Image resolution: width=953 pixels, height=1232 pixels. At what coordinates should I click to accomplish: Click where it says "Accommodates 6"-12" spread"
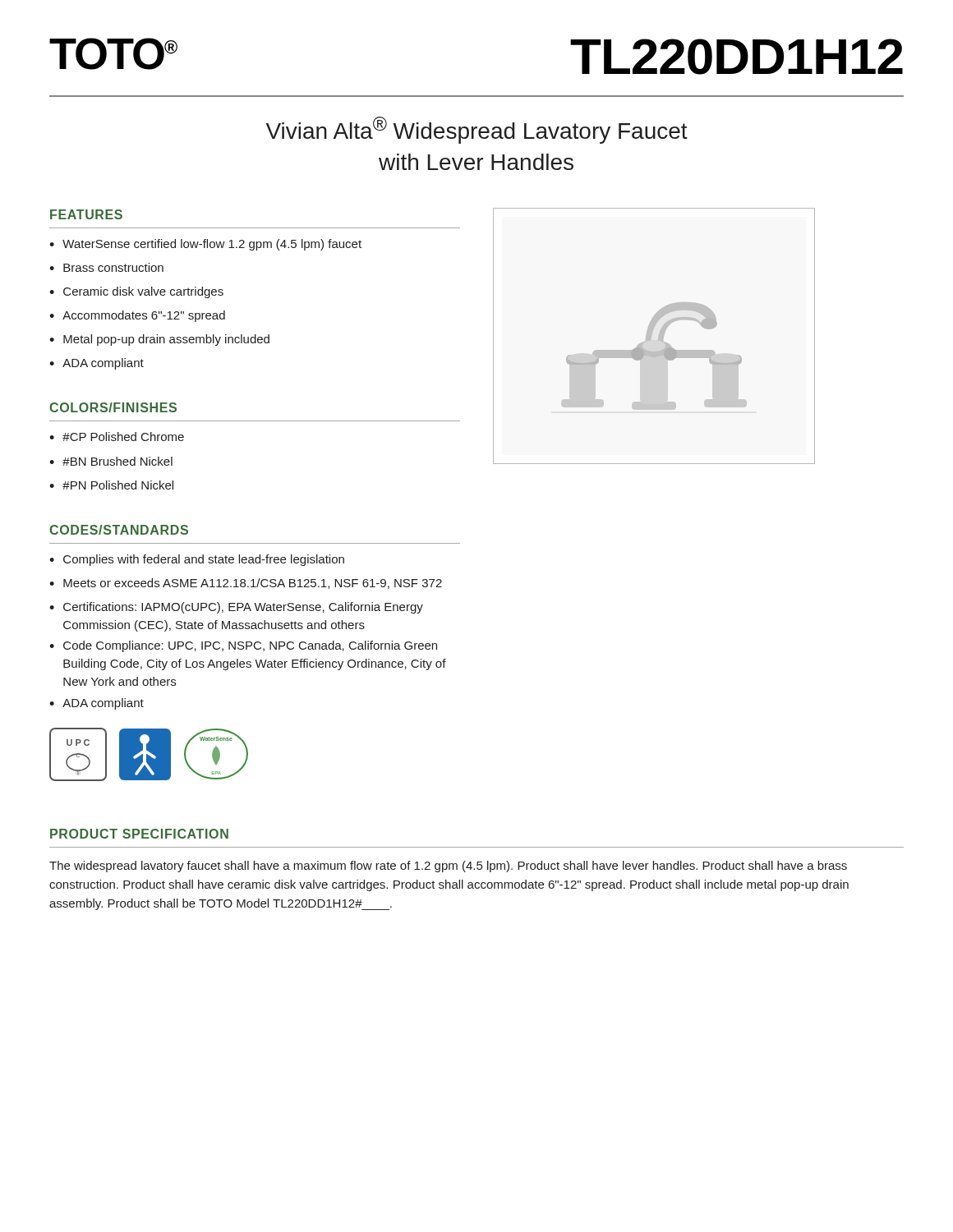(x=144, y=315)
